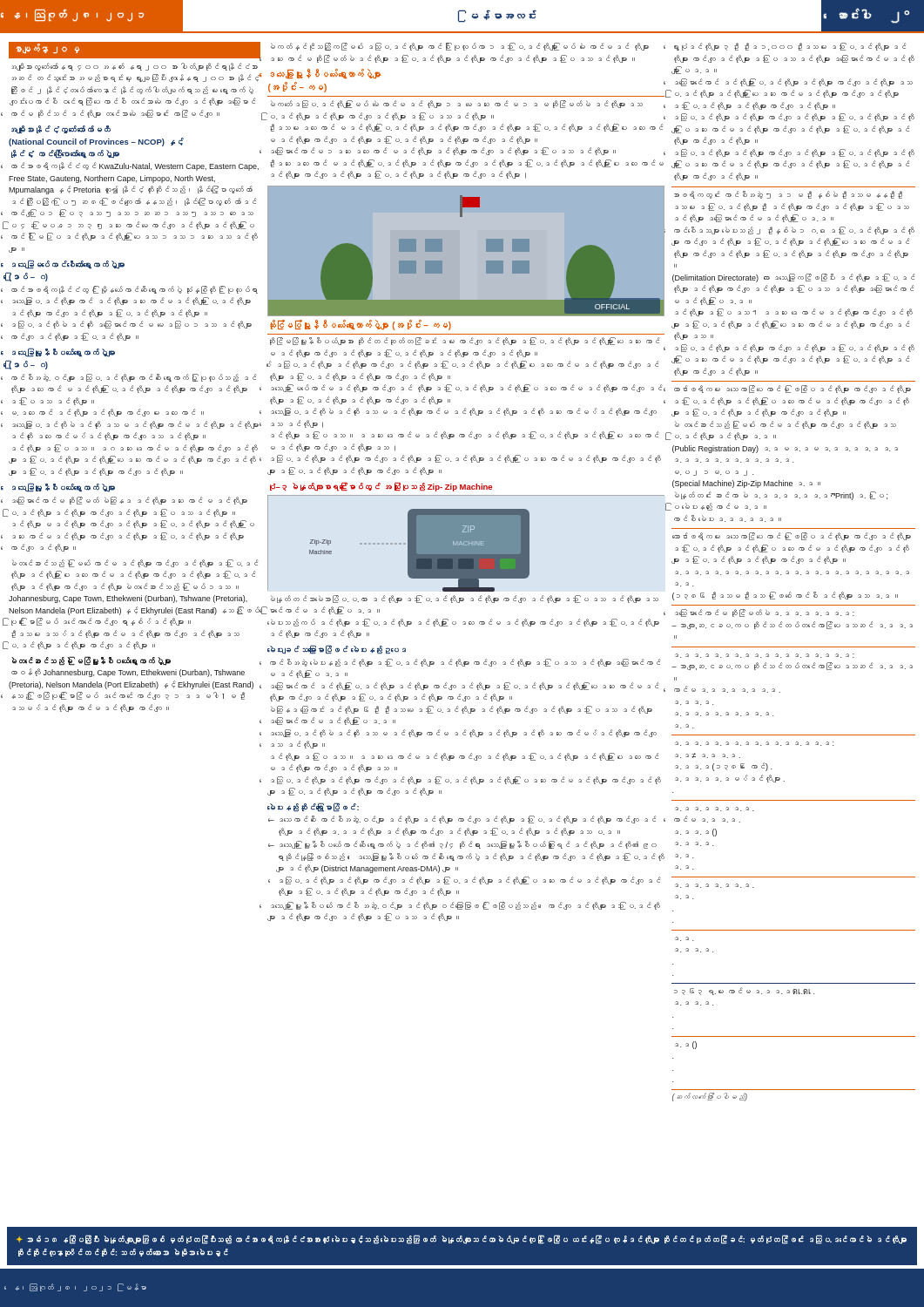924x1307 pixels.
Task: Locate the text block with the text "ဒေသမြောင်ကောင်မ ဆိုင်မြတ်မဲ ဒ.ဒ ဒ.ဒ ဒ.ဒ ဒ.ဒ"
Action: 793,625
